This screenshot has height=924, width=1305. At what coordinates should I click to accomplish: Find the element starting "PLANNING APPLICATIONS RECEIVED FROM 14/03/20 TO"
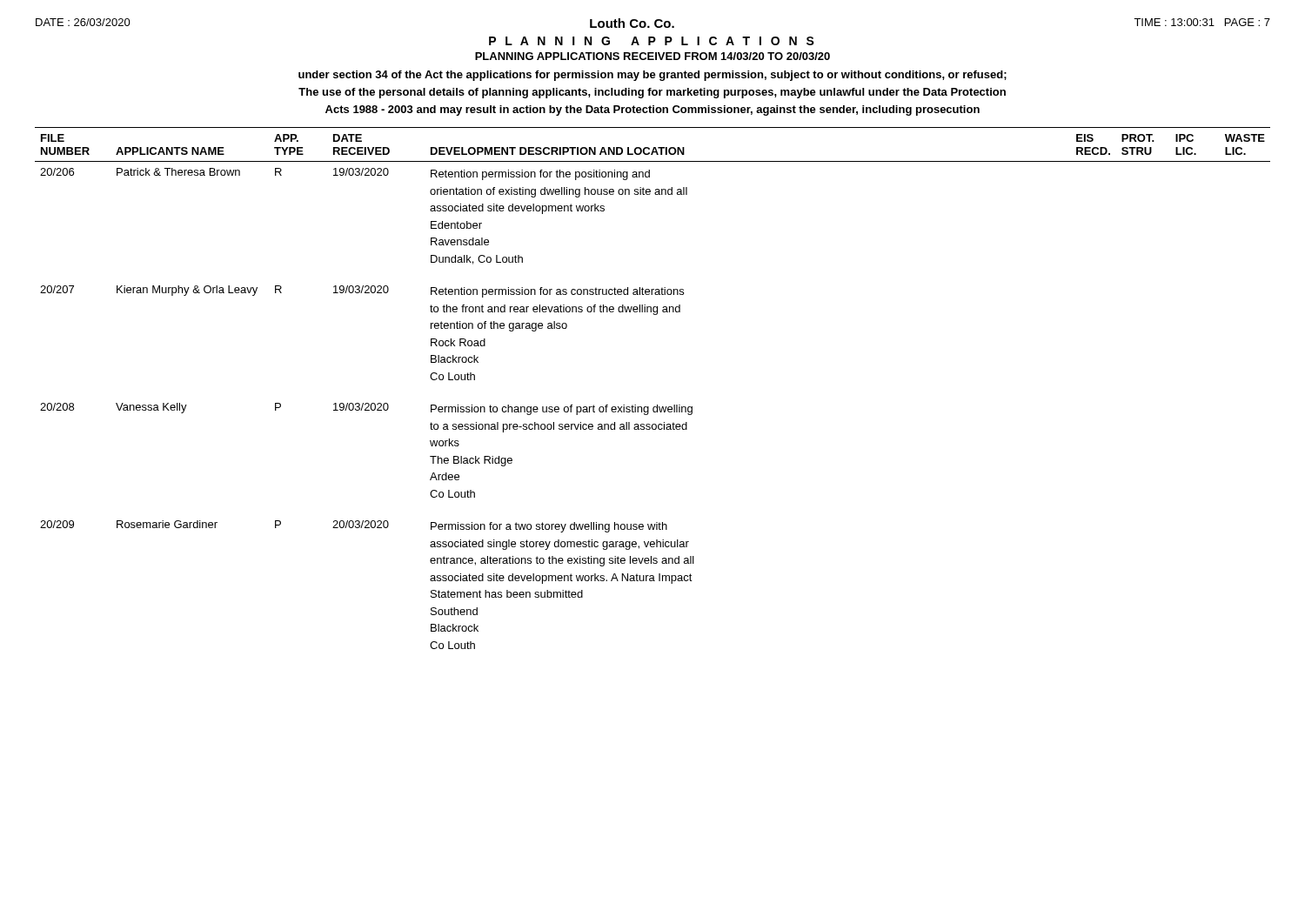652,56
